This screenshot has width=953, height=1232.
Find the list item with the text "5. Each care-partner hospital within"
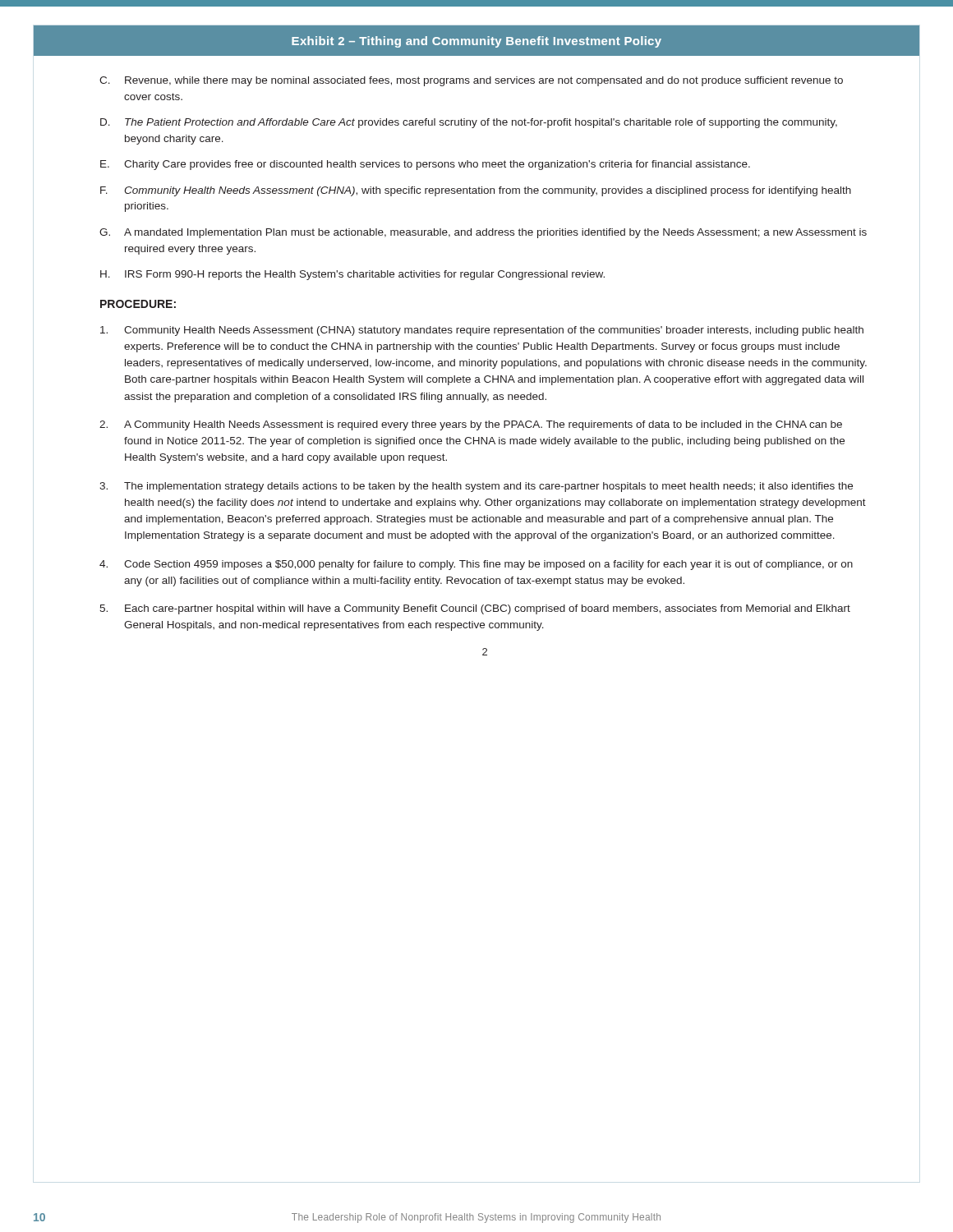[485, 617]
